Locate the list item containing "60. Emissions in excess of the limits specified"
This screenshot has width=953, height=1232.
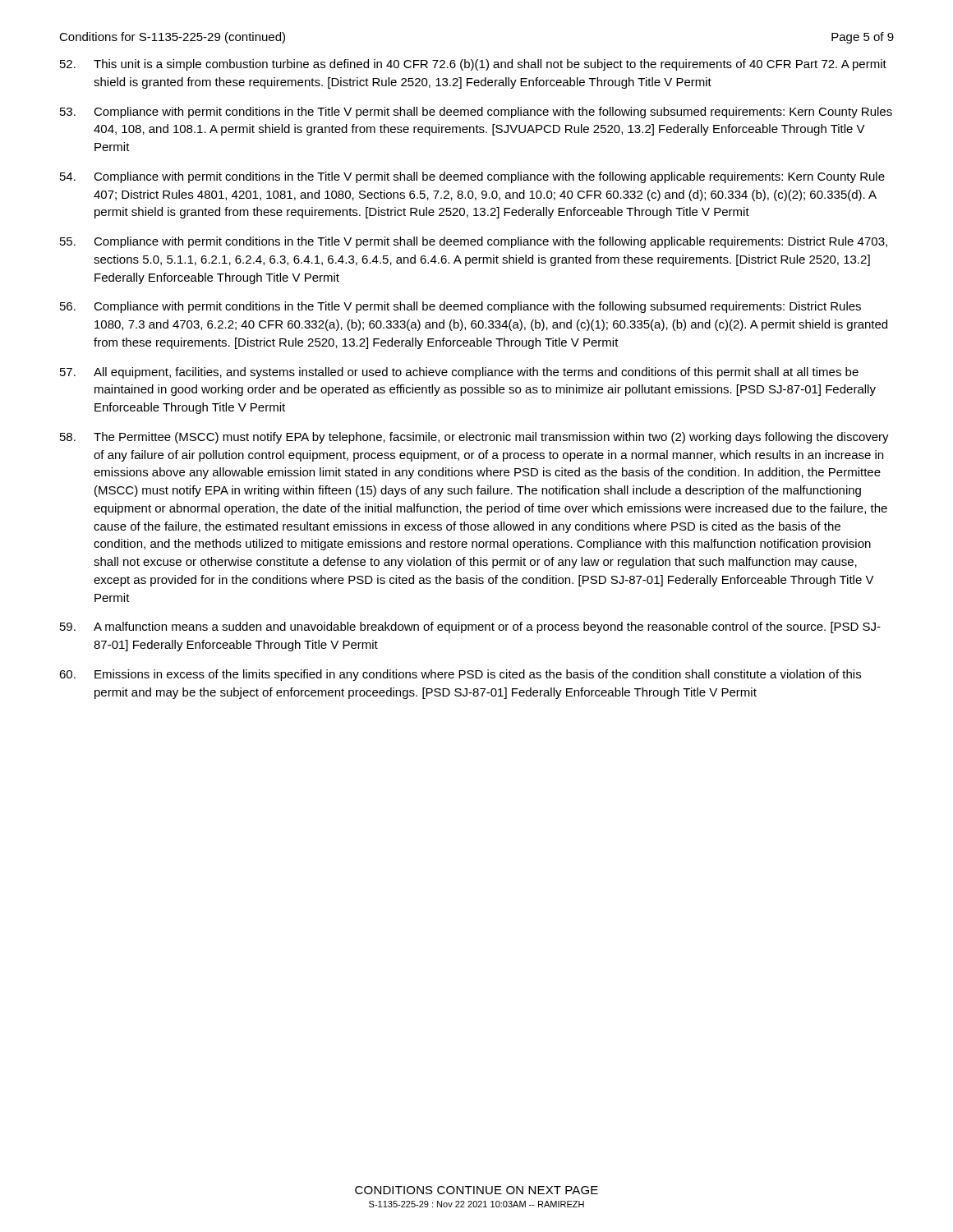click(x=476, y=683)
